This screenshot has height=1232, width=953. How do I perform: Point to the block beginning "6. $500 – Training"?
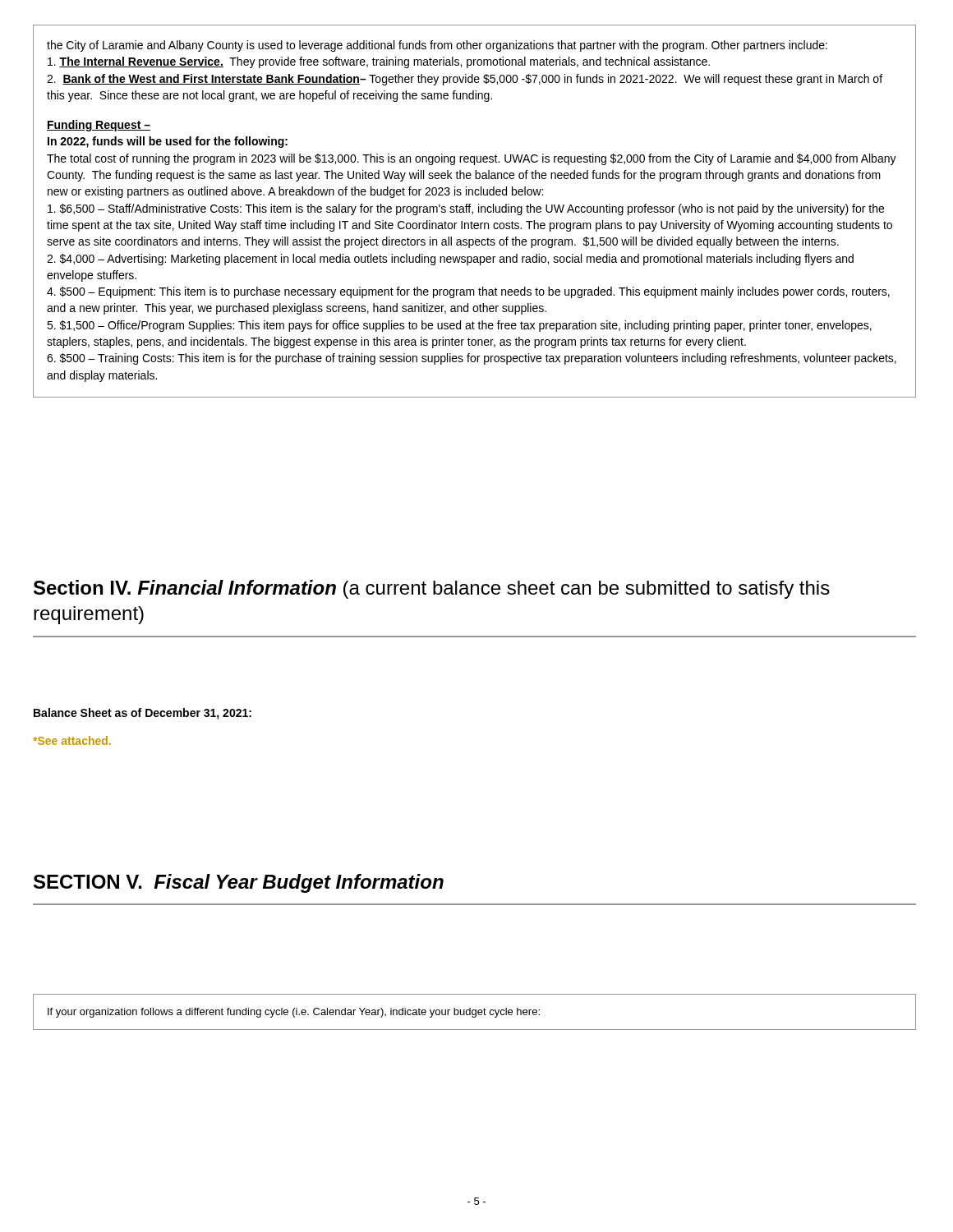coord(474,367)
